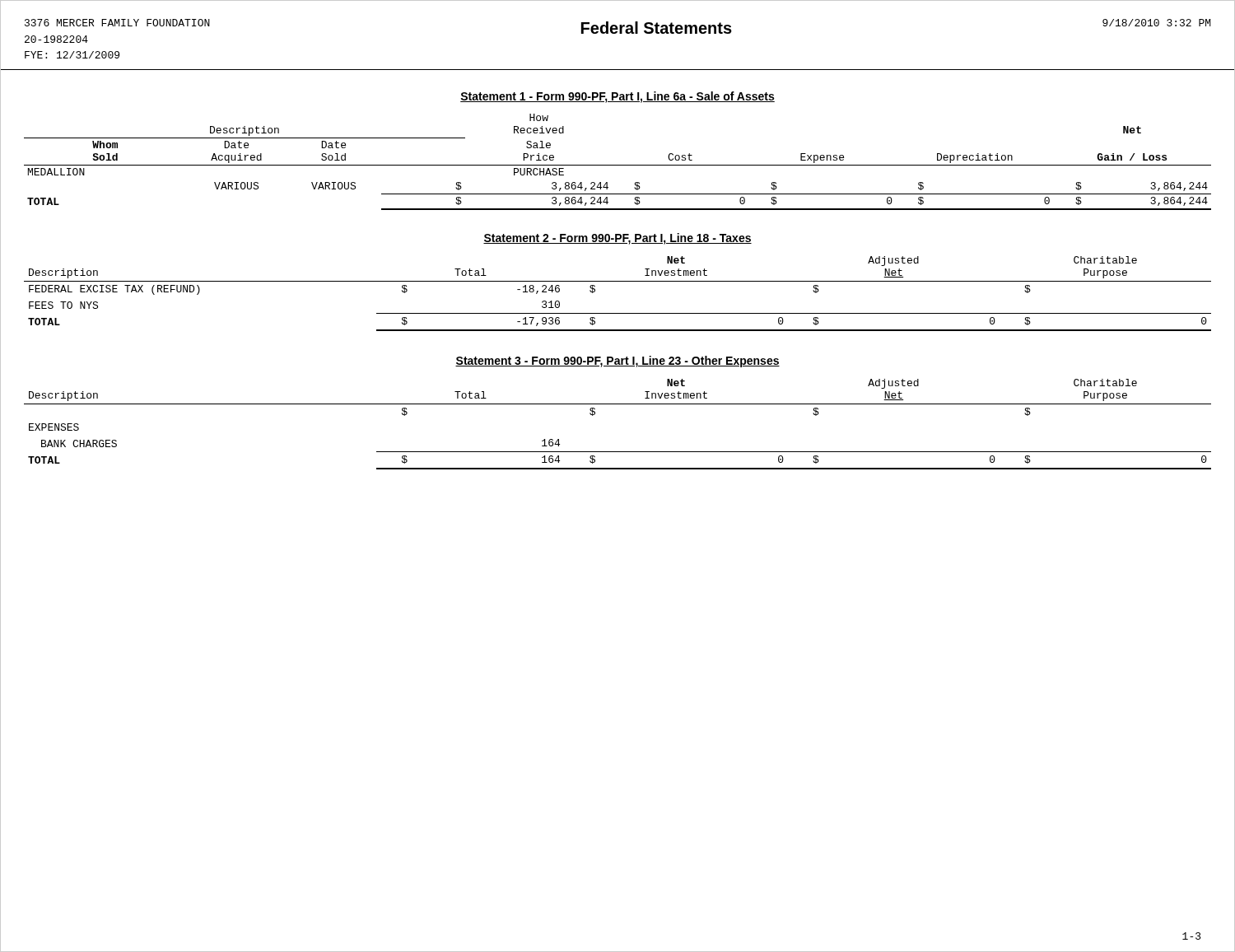This screenshot has height=952, width=1235.
Task: Point to the section header beginning "Statement 2 - Form 990-PF, Part I,"
Action: point(618,238)
